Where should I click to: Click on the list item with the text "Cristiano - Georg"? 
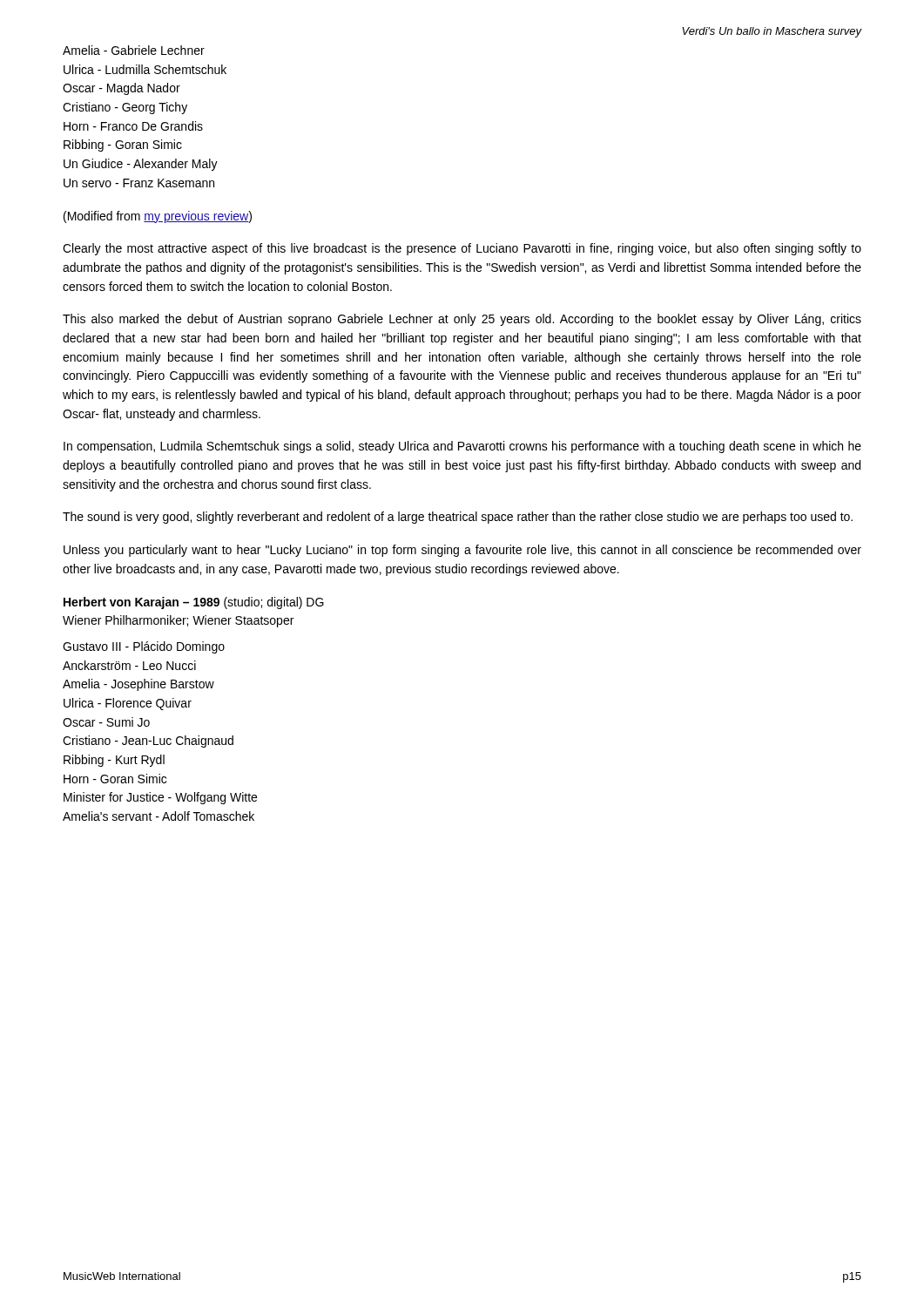[x=125, y=107]
